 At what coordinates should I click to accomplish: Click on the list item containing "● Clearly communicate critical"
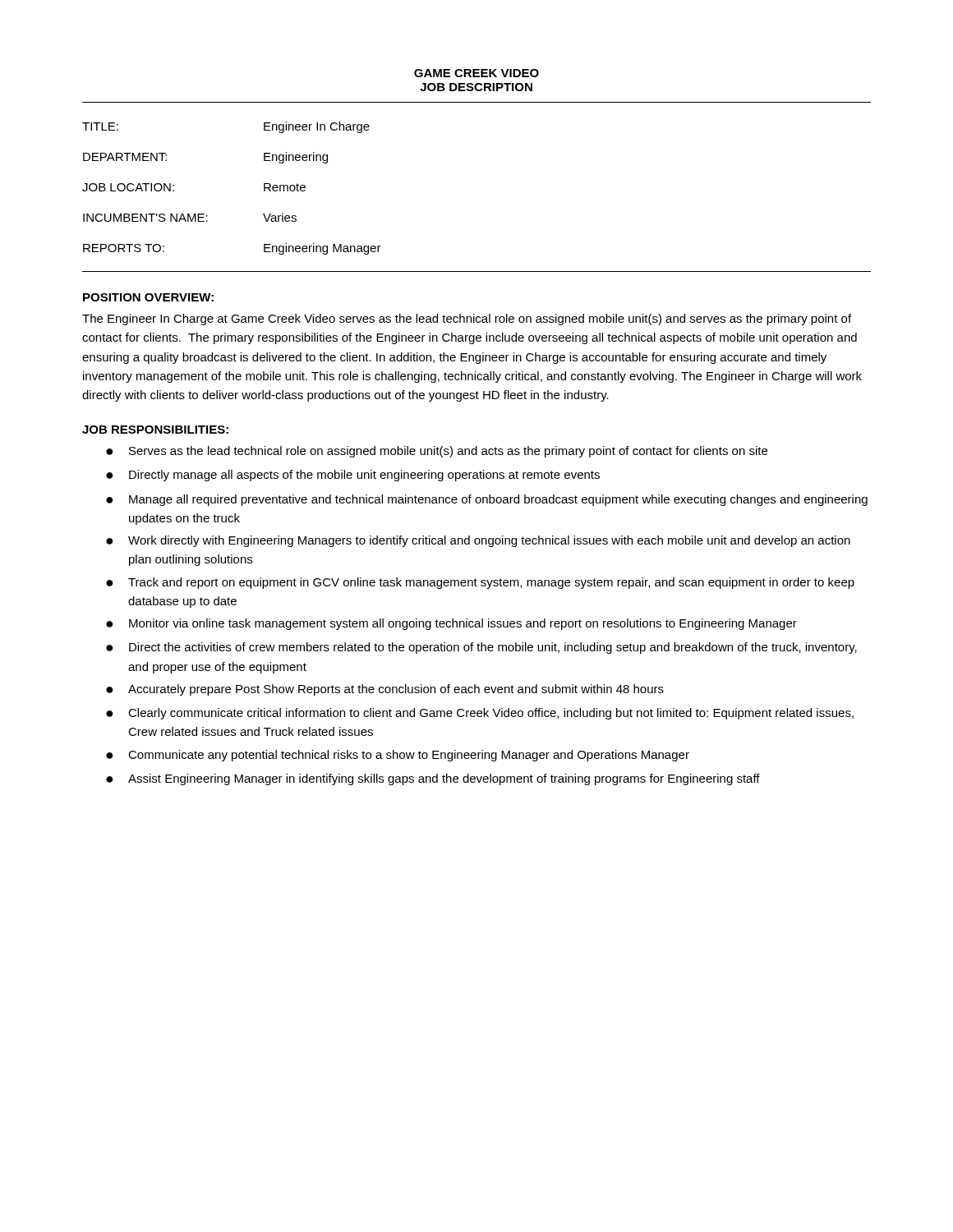488,722
